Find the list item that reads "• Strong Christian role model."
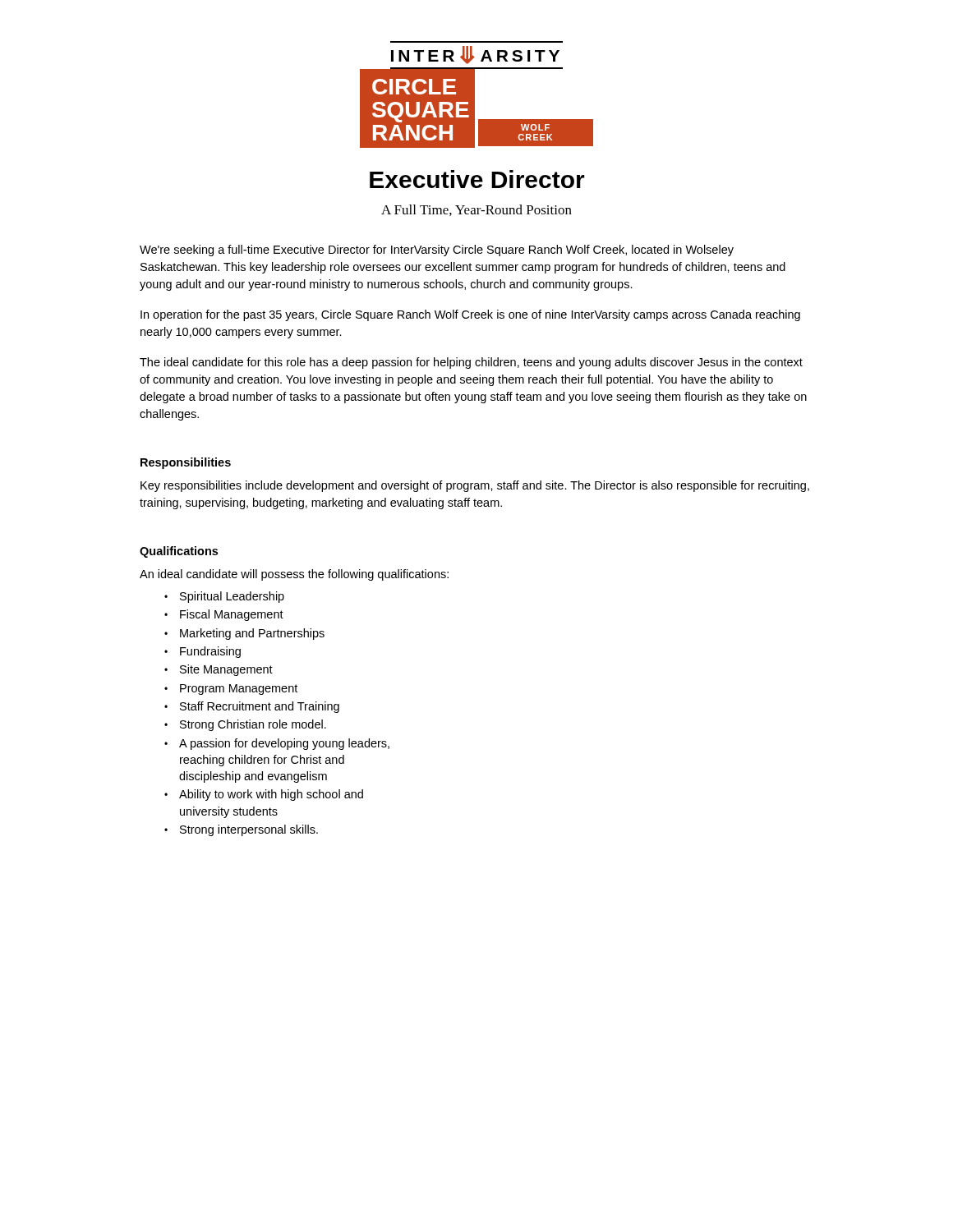953x1232 pixels. click(245, 725)
